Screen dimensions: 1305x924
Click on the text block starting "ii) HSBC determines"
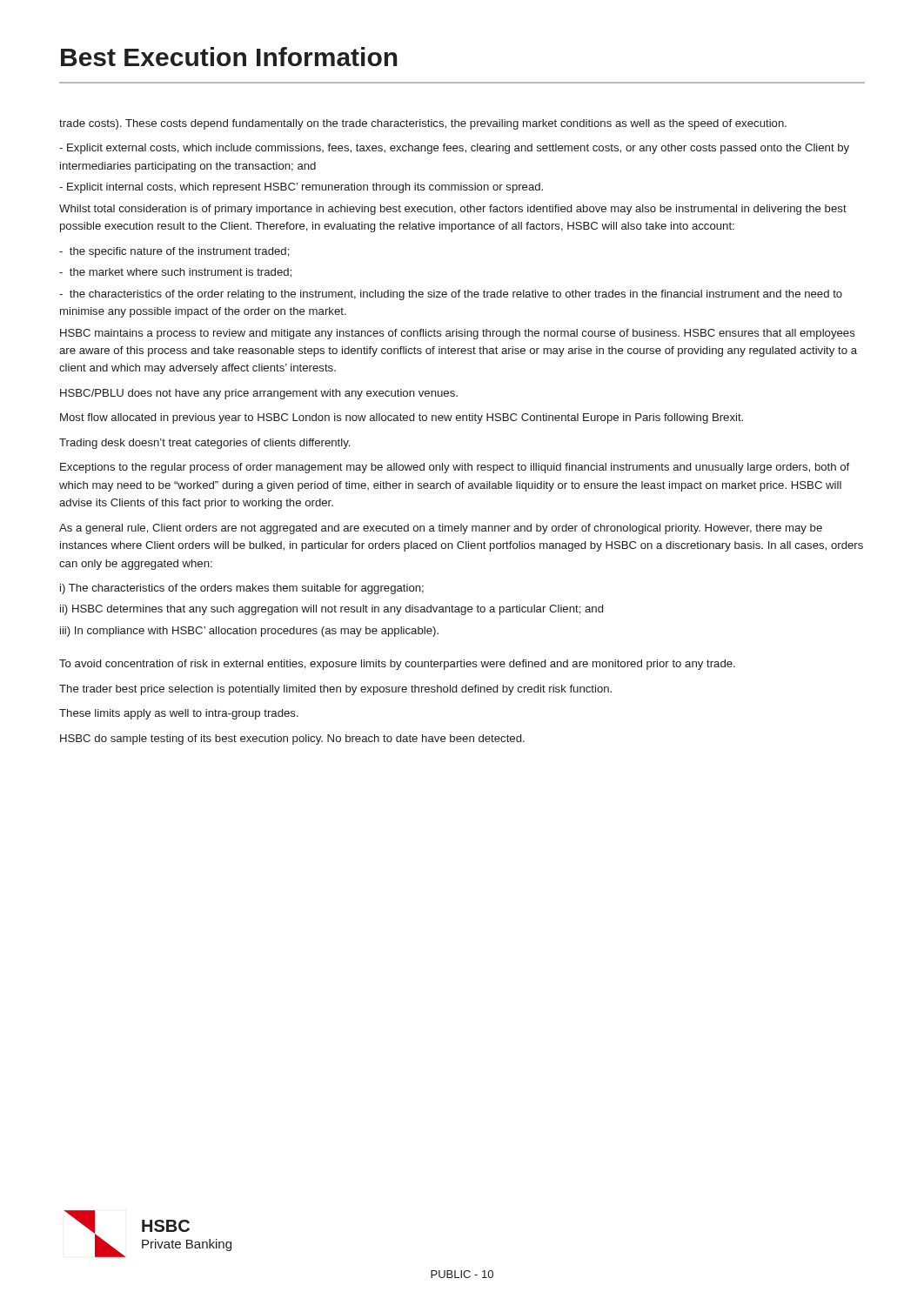pos(331,609)
